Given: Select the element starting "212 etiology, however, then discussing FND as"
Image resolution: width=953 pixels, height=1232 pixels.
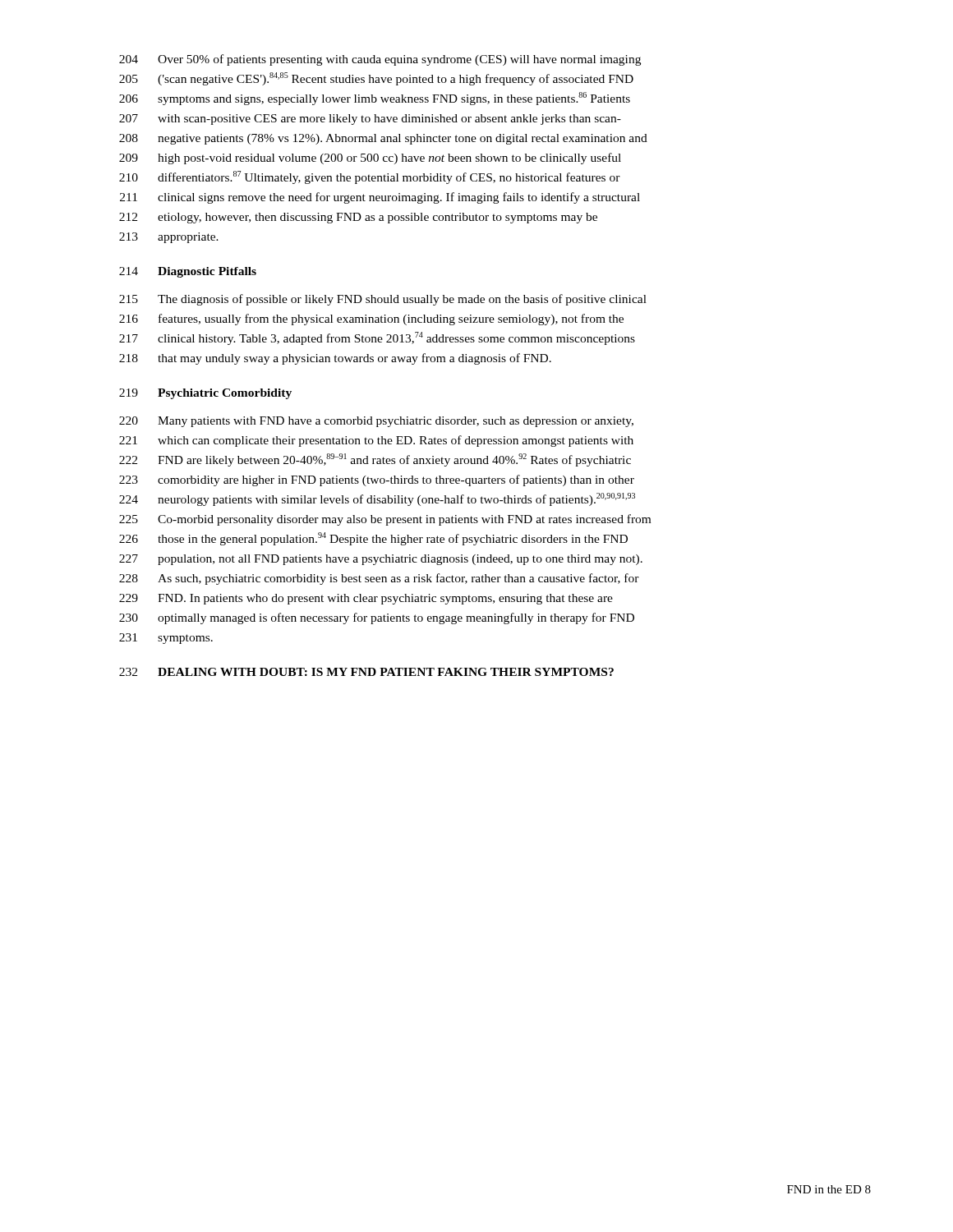Looking at the screenshot, I should point(348,217).
